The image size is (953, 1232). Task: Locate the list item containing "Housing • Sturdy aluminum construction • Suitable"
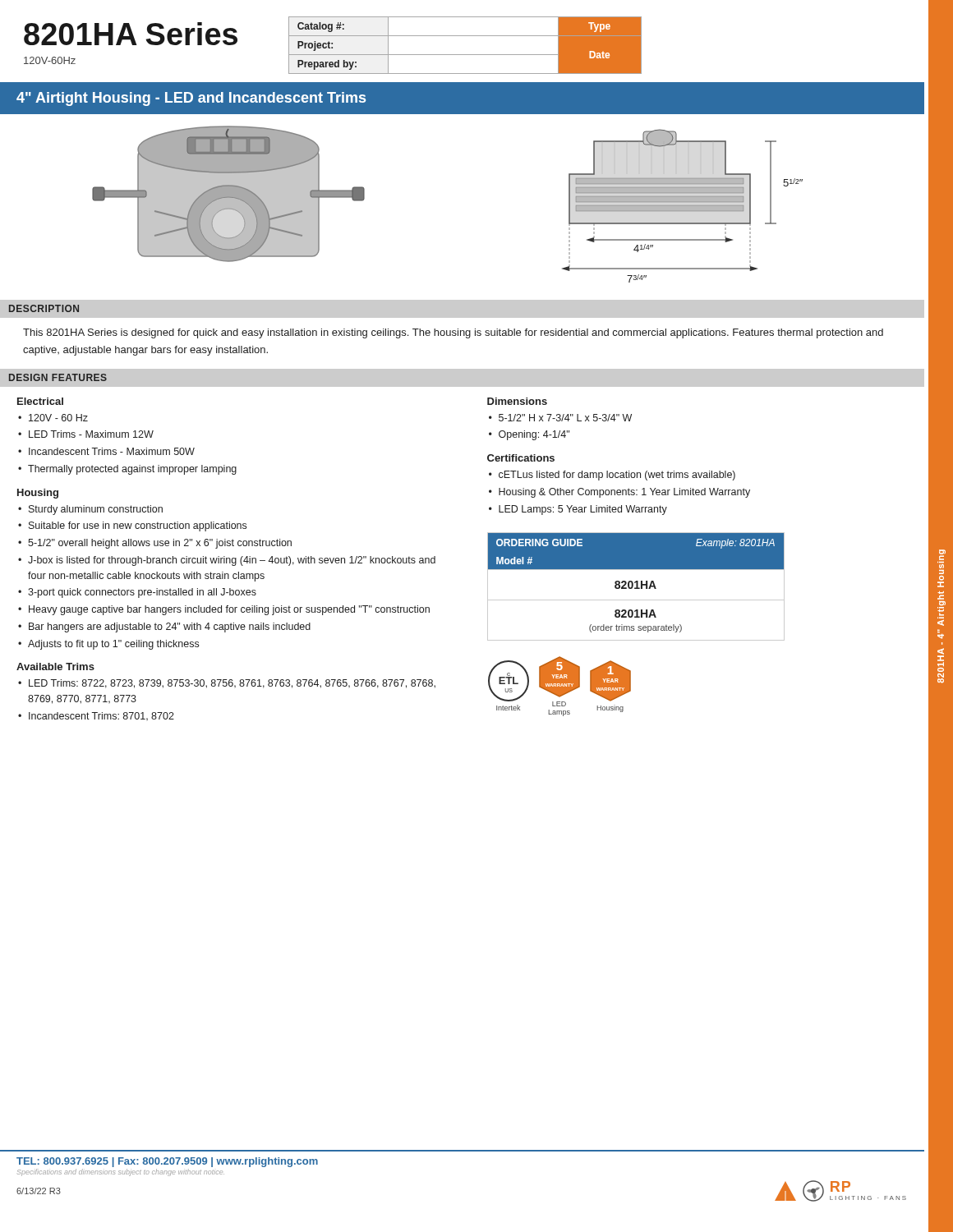point(235,569)
